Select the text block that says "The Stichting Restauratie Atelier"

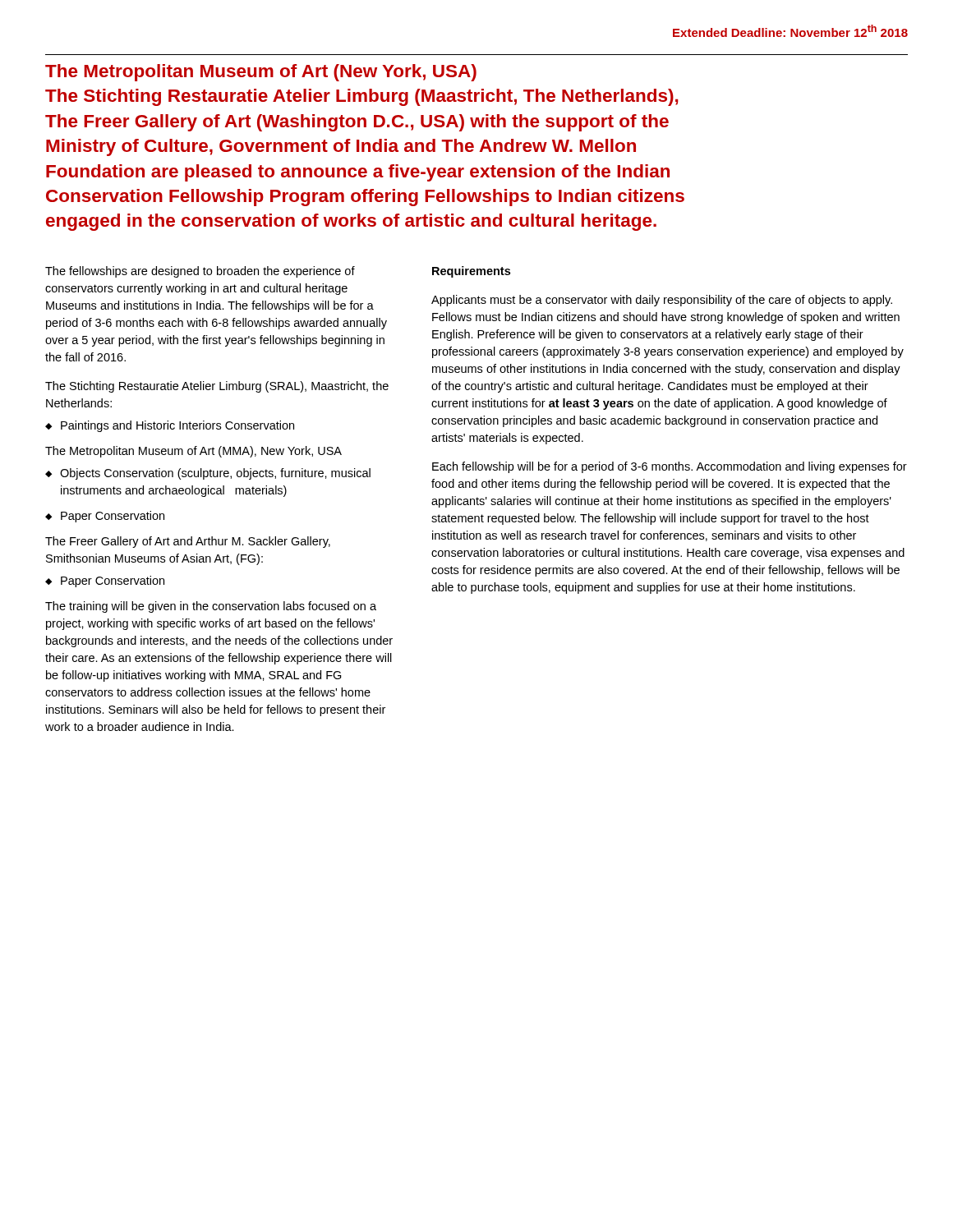222,395
